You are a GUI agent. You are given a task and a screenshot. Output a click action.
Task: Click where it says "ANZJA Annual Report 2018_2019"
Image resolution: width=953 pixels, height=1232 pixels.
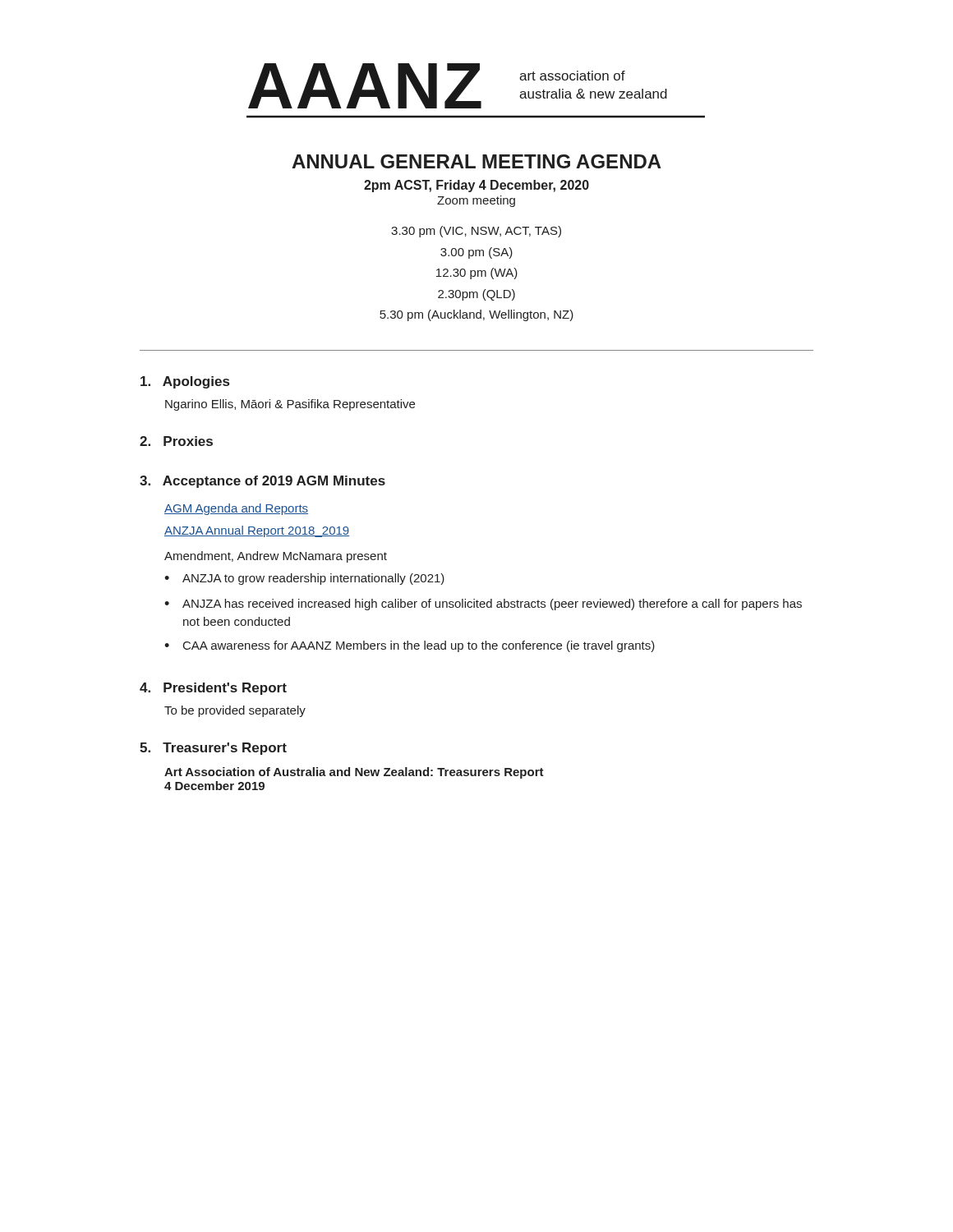257,530
